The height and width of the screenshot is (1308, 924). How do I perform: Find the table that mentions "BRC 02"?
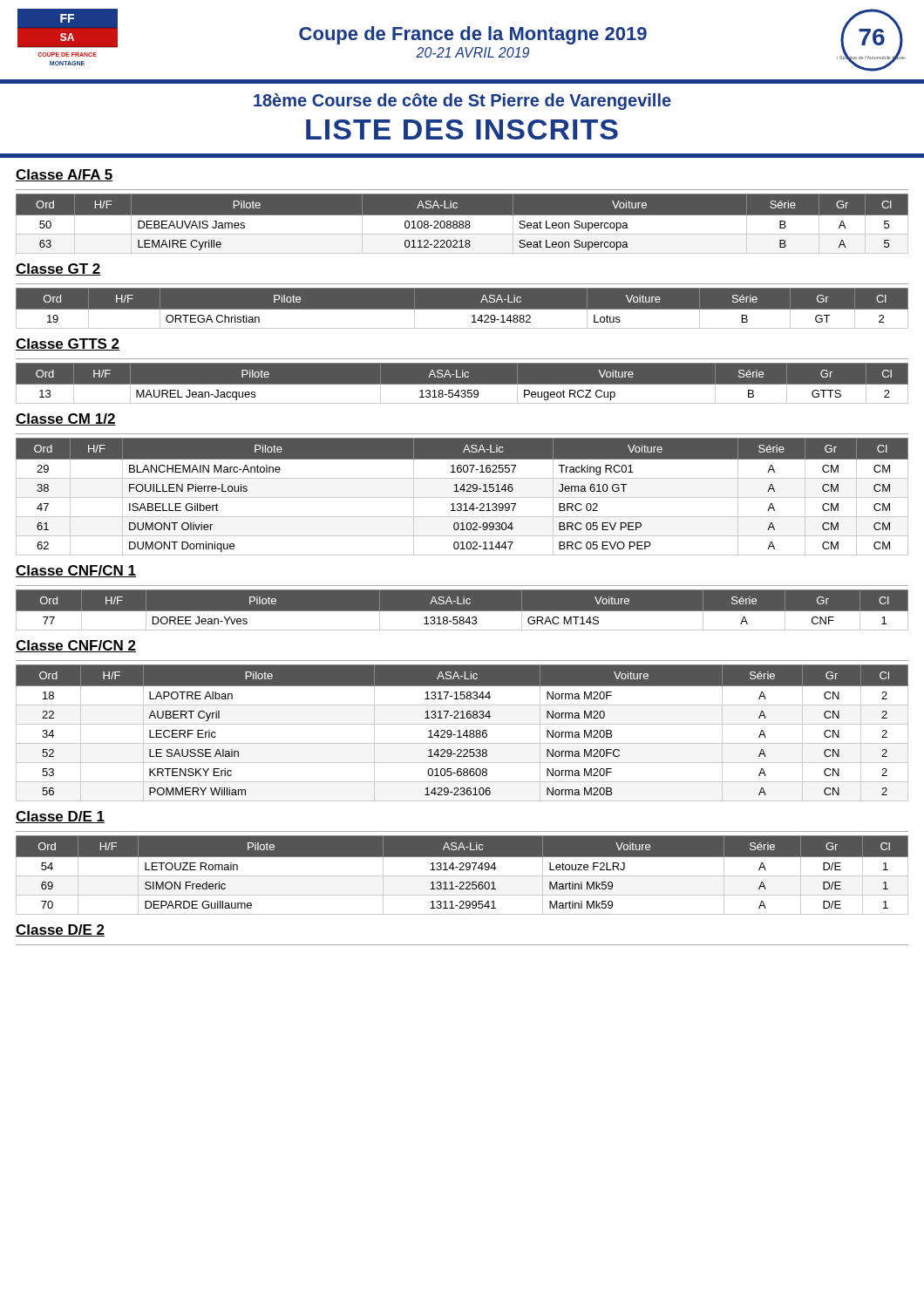click(x=462, y=497)
